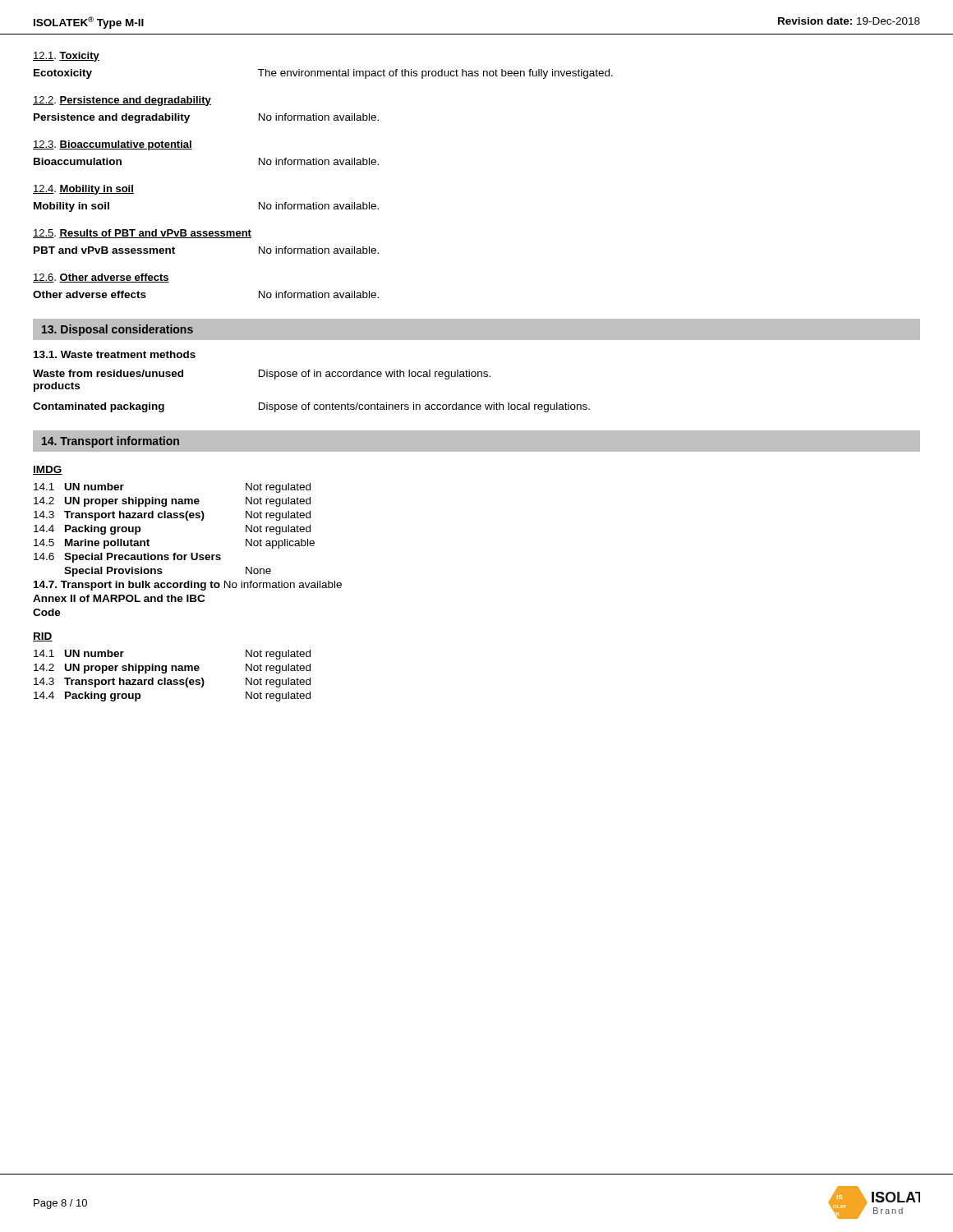The image size is (953, 1232).
Task: Find the section header with the text "12.4. Mobility in soil"
Action: [x=83, y=188]
